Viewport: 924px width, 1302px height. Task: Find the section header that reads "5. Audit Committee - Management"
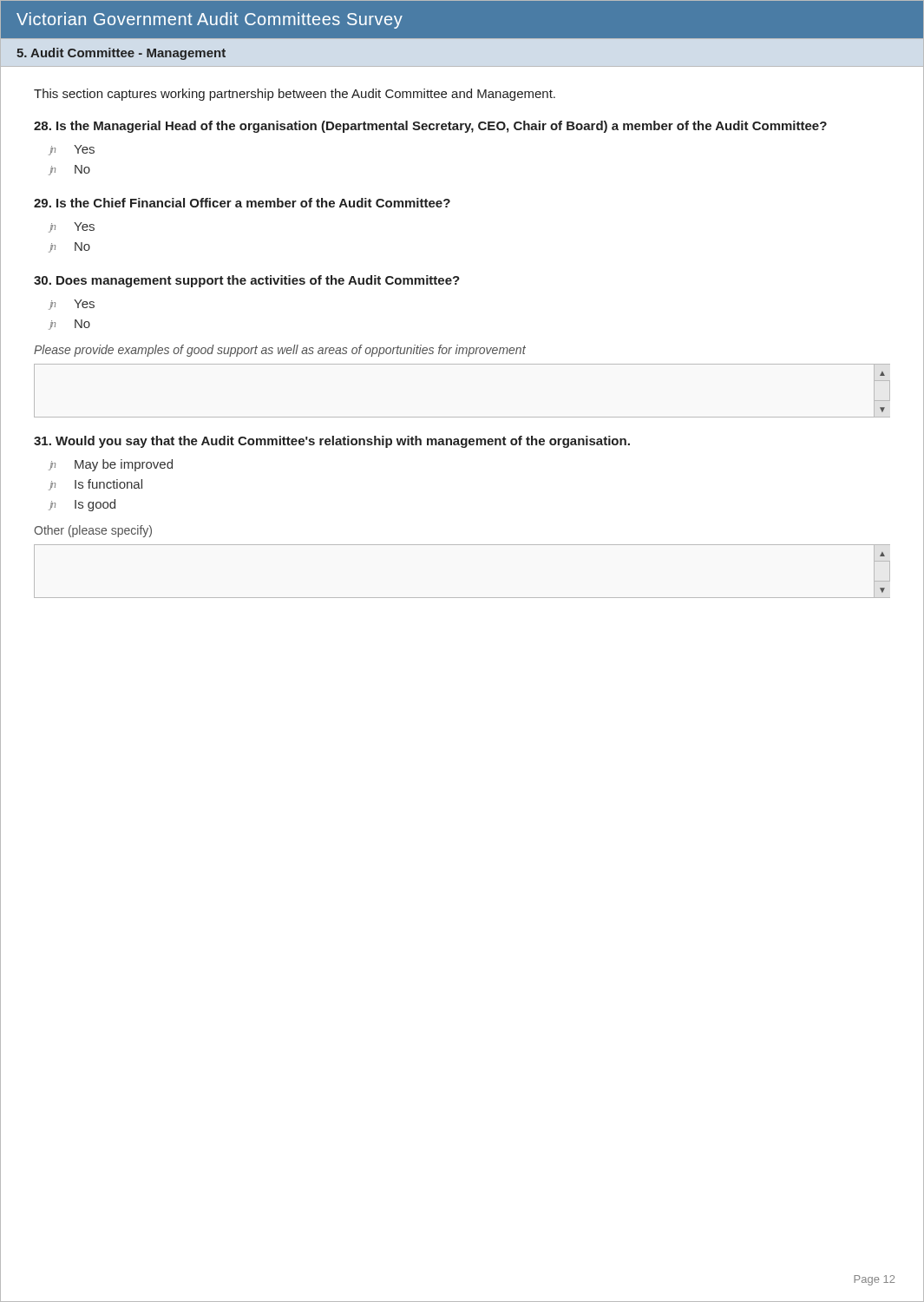pos(121,53)
